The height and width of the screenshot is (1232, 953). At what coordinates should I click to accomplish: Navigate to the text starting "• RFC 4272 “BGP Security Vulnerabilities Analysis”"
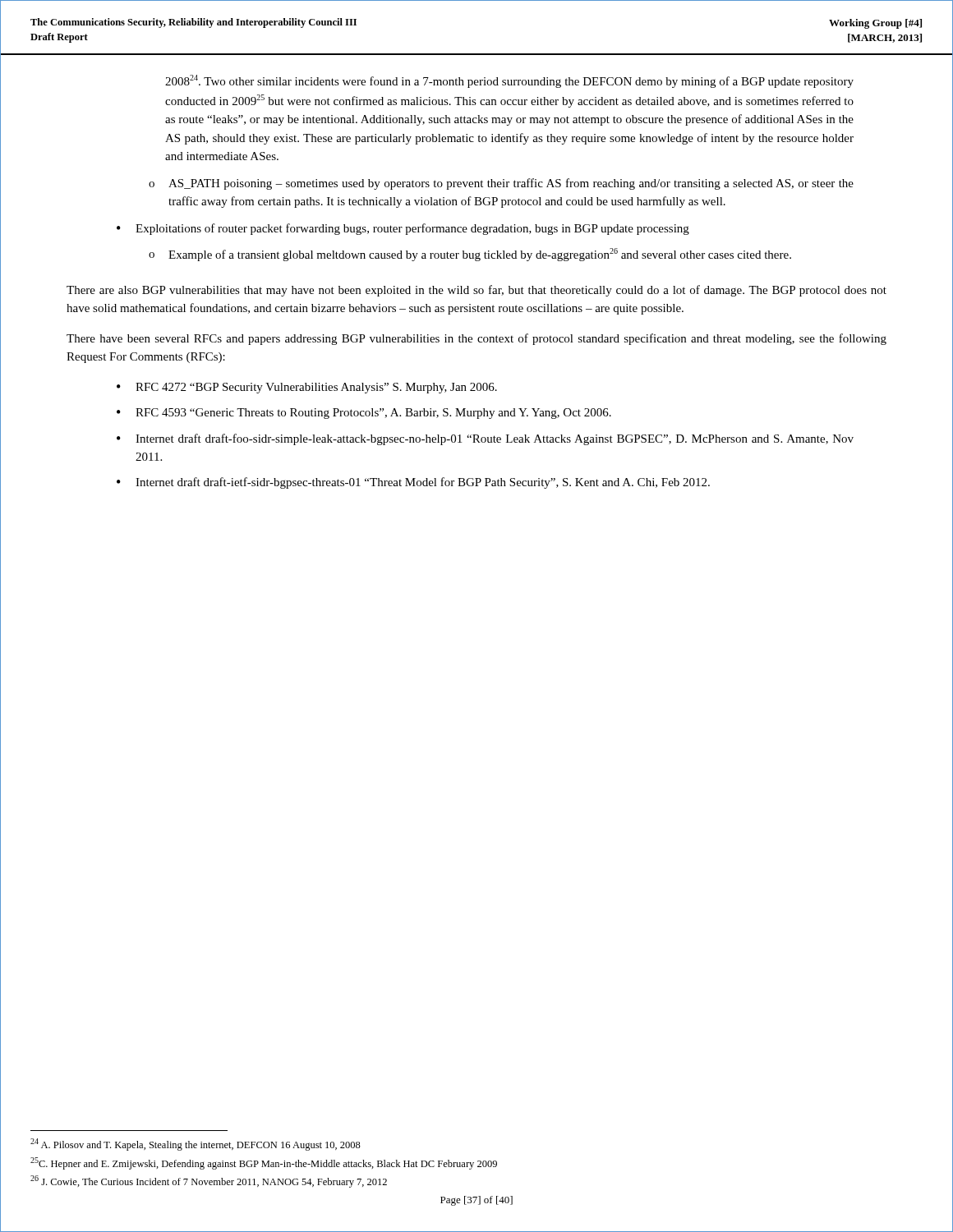pos(485,387)
